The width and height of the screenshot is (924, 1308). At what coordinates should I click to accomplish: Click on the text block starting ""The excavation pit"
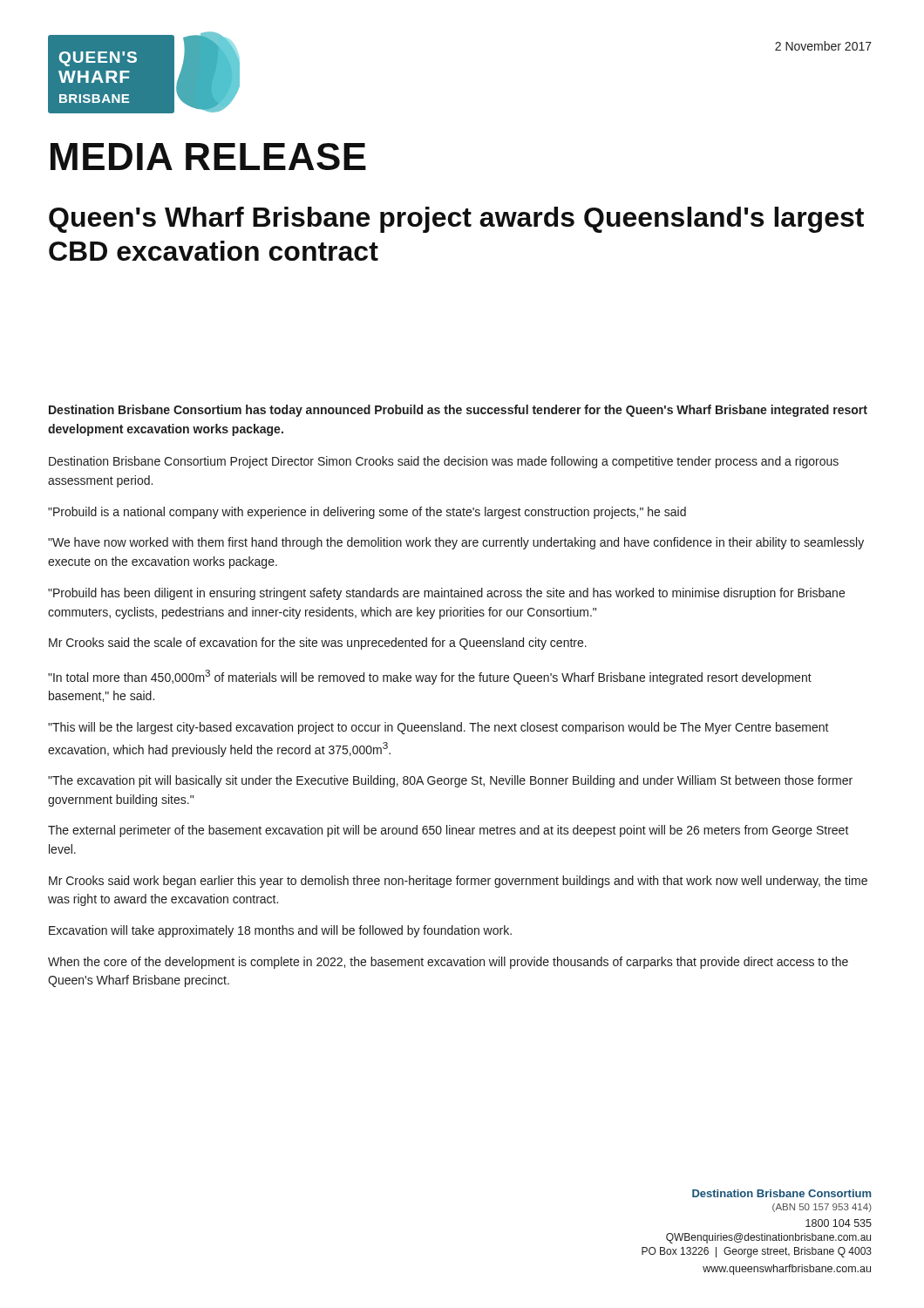460,791
